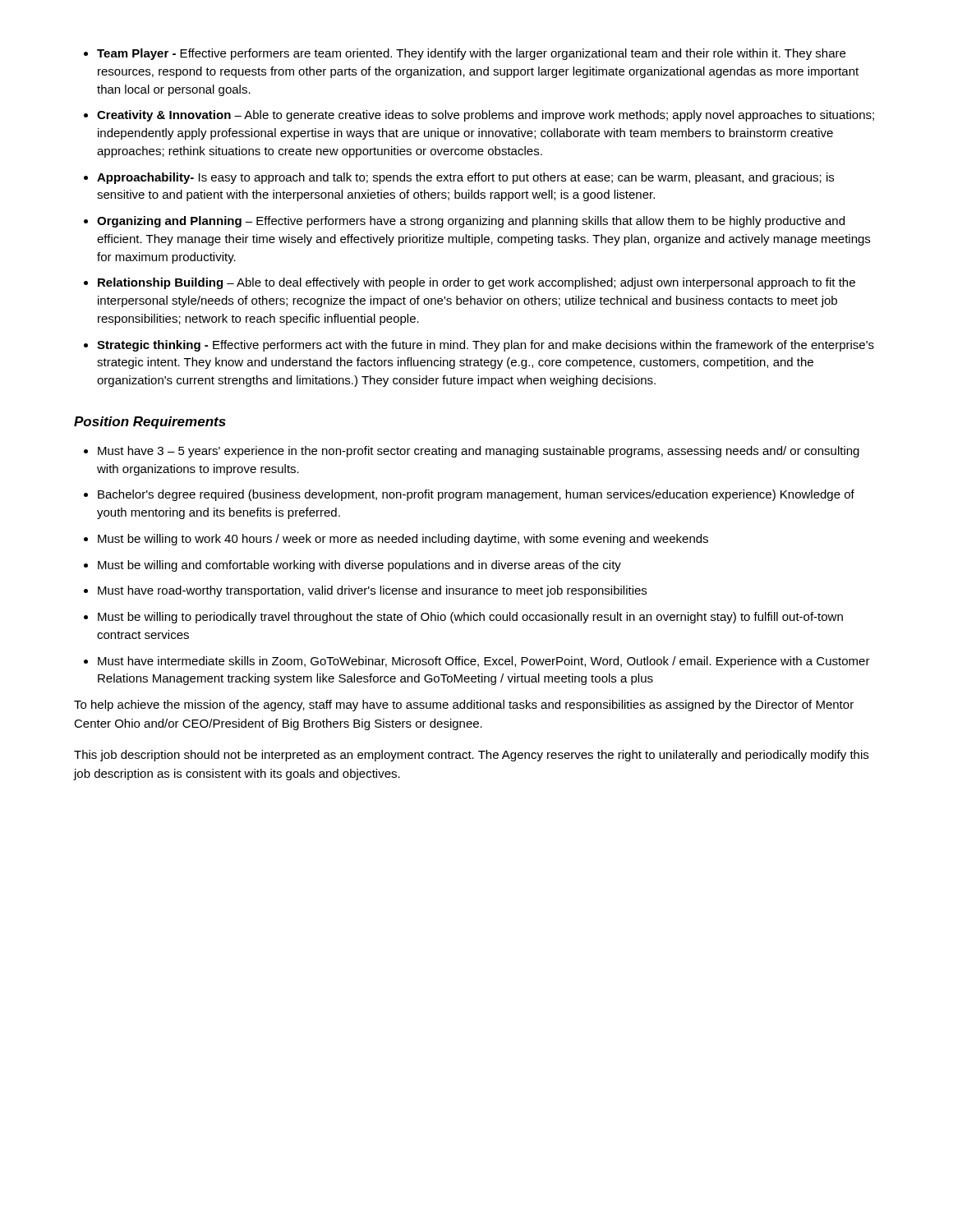Locate the passage starting "Approachability- Is easy to"

pyautogui.click(x=466, y=186)
